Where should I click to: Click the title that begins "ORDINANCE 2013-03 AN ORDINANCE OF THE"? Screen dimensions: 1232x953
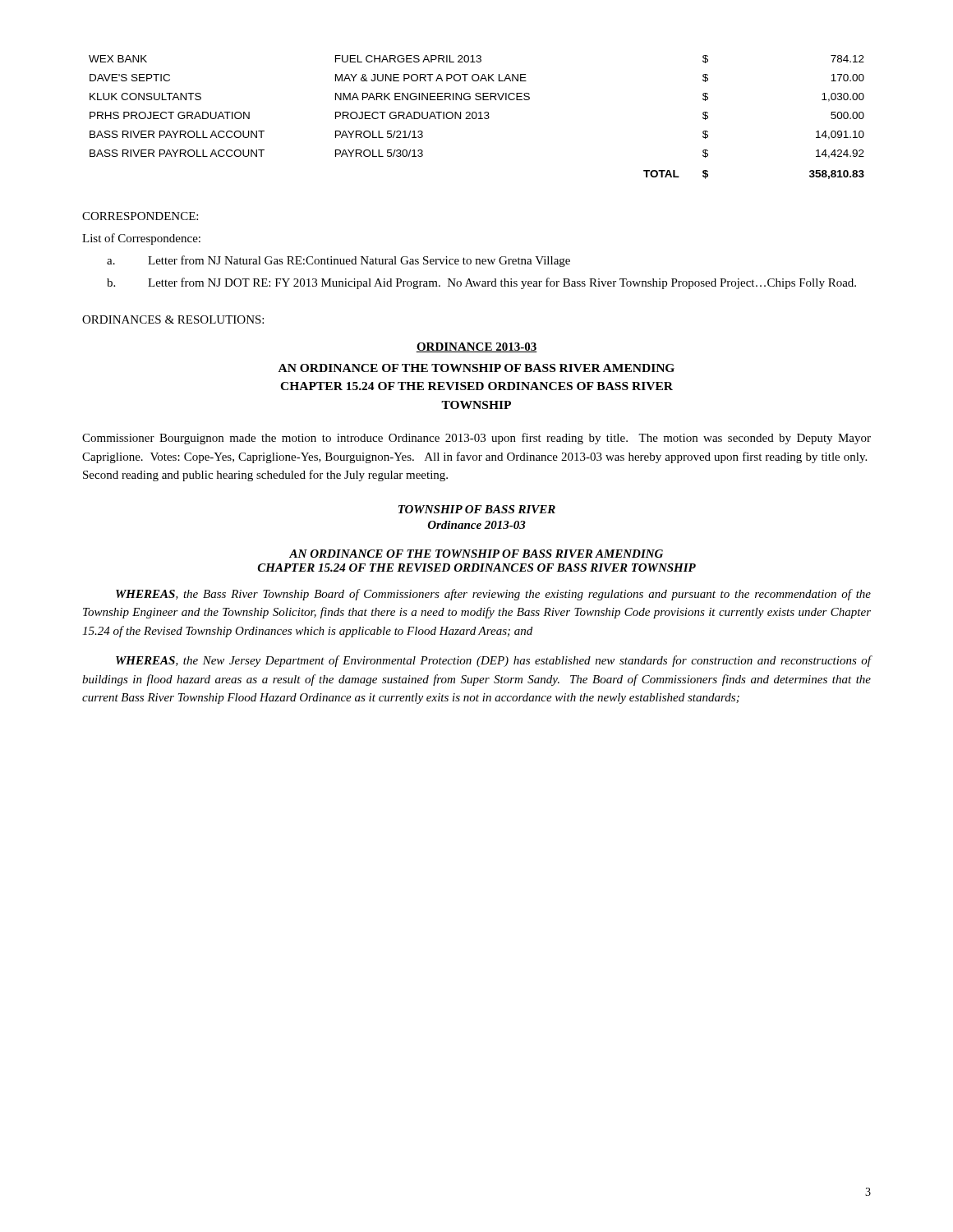[x=476, y=377]
